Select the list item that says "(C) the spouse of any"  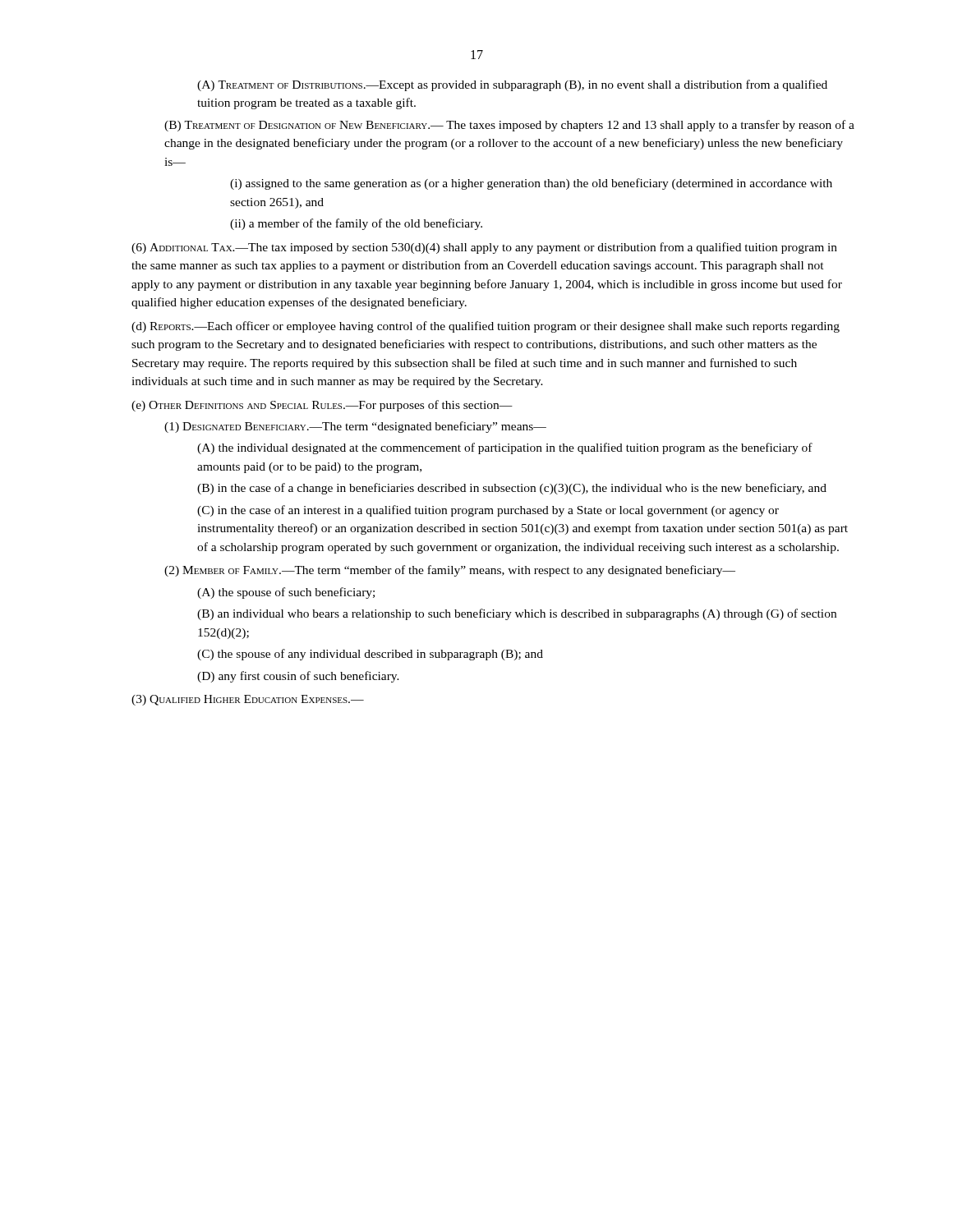pos(526,654)
